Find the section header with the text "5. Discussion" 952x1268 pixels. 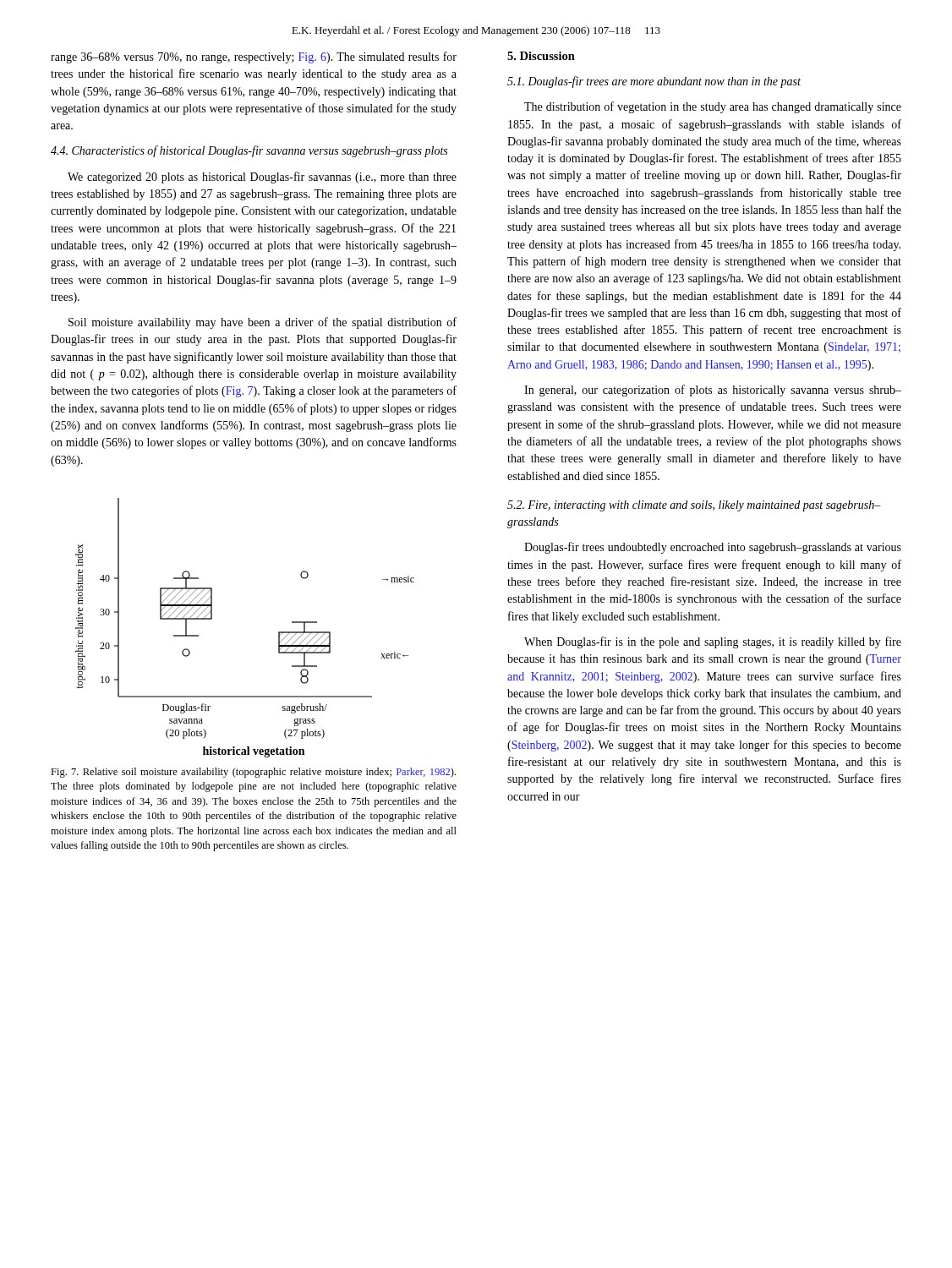(541, 56)
